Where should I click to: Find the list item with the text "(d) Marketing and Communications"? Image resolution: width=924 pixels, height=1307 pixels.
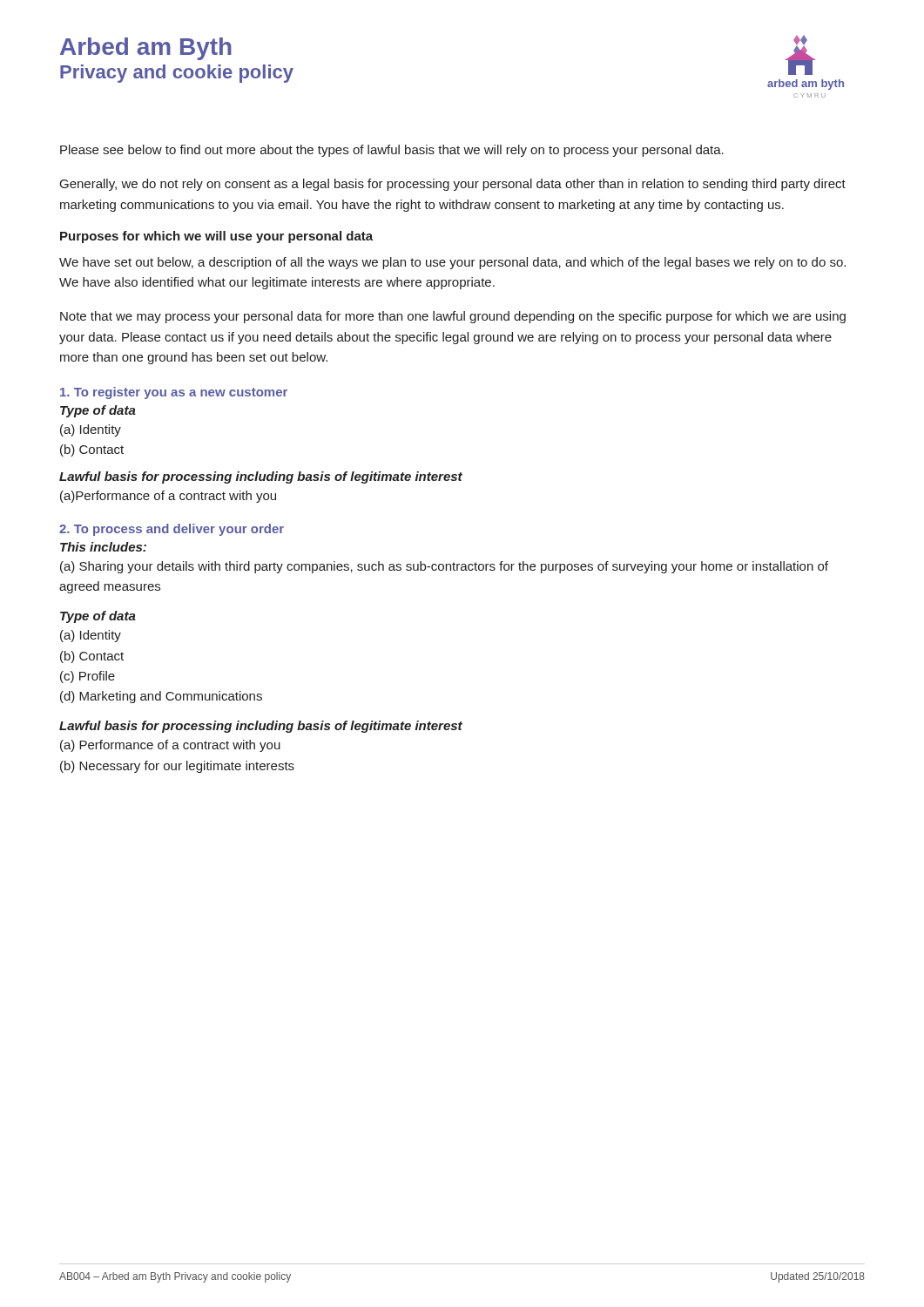(x=161, y=696)
